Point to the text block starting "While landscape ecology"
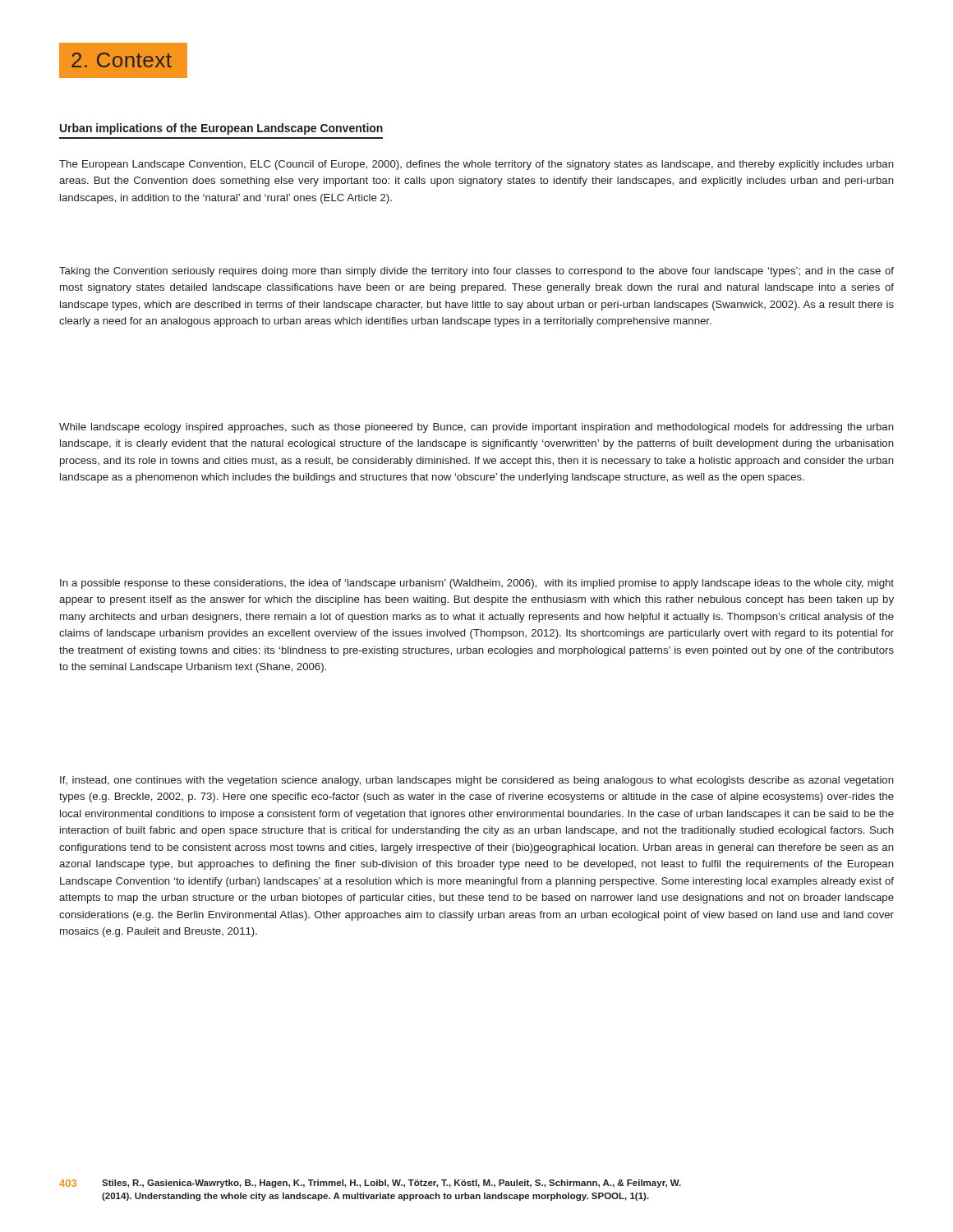This screenshot has width=953, height=1232. pos(476,452)
